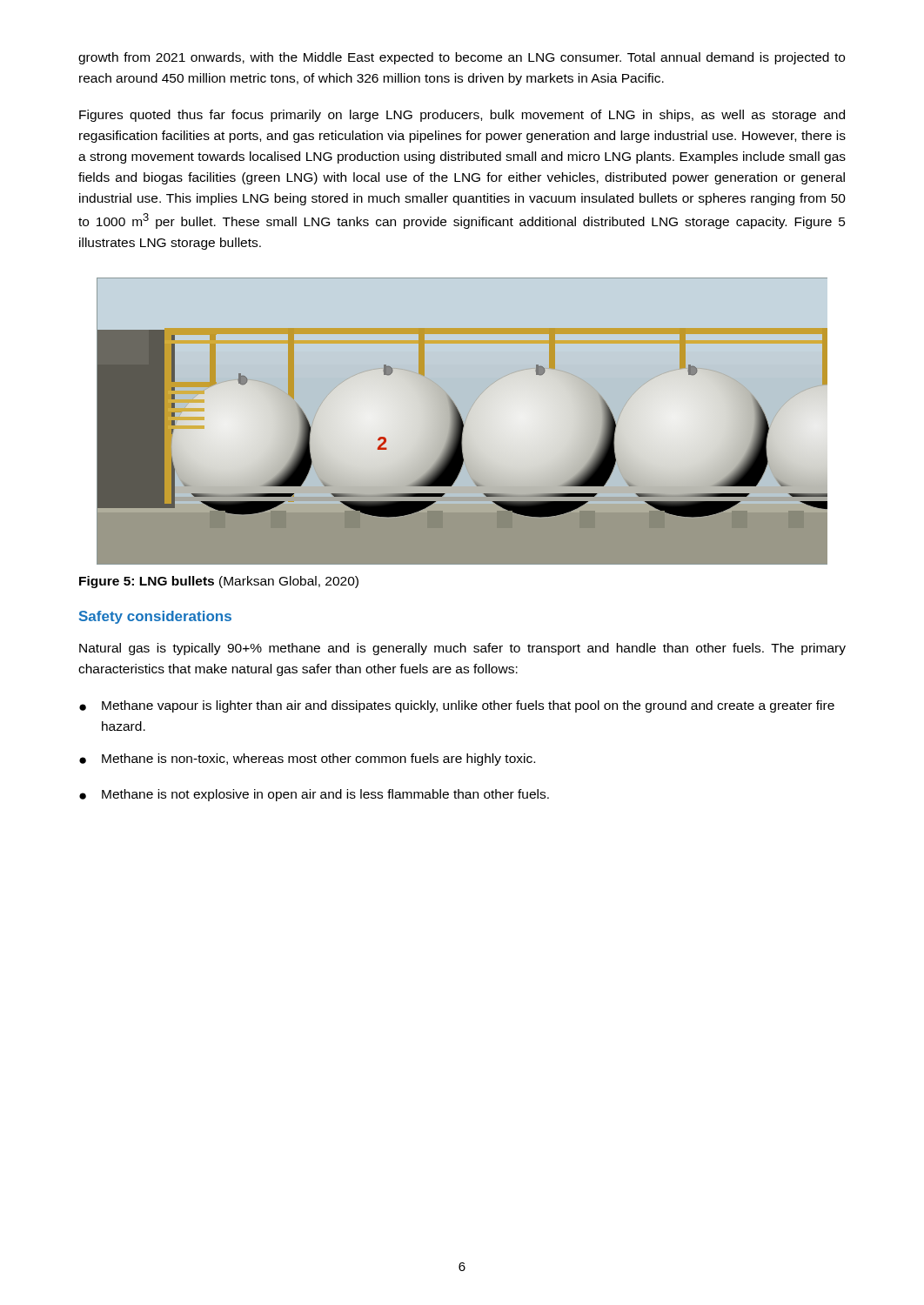This screenshot has height=1305, width=924.
Task: Find "Safety considerations" on this page
Action: [x=155, y=617]
